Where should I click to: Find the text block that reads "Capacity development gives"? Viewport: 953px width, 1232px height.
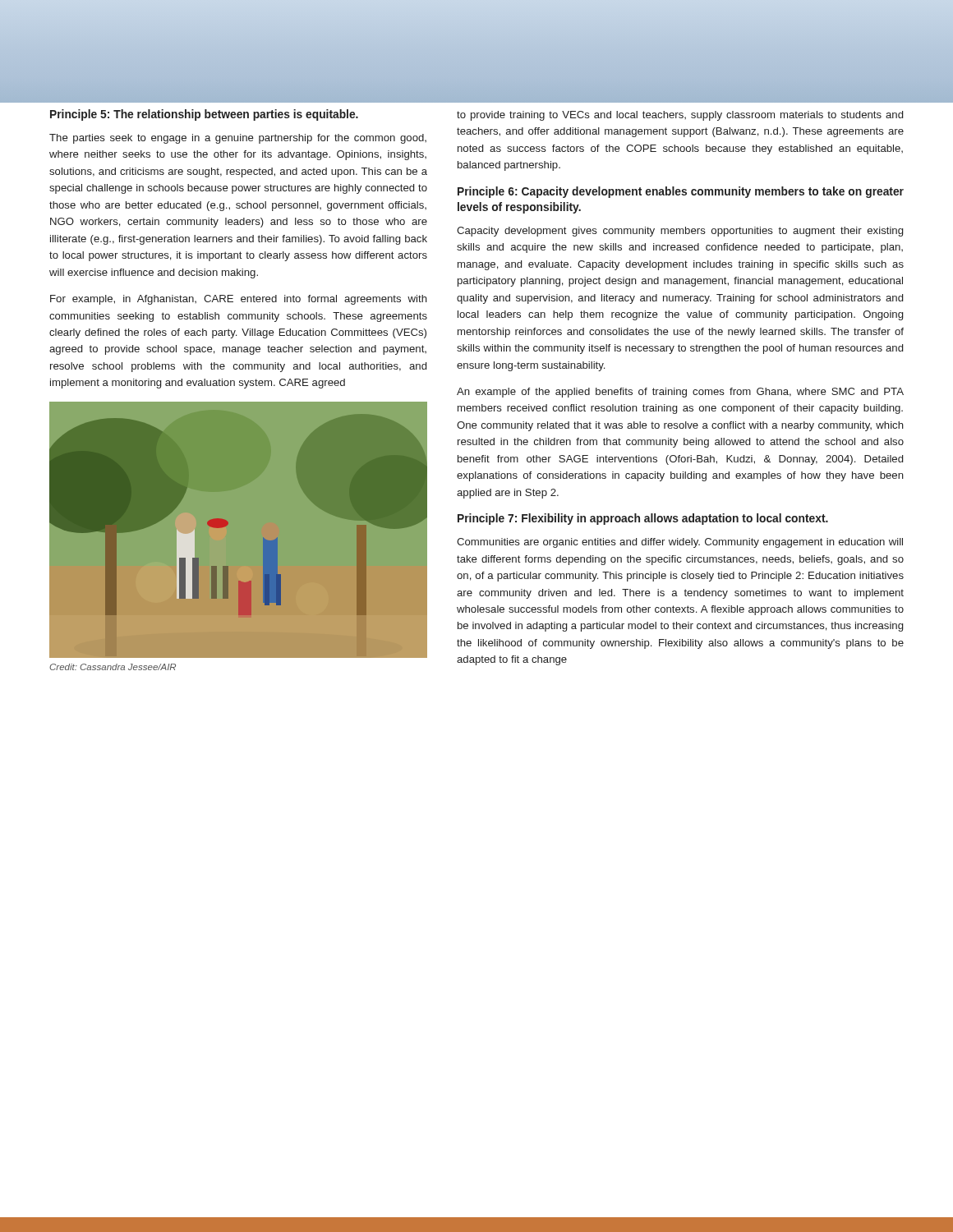[680, 297]
